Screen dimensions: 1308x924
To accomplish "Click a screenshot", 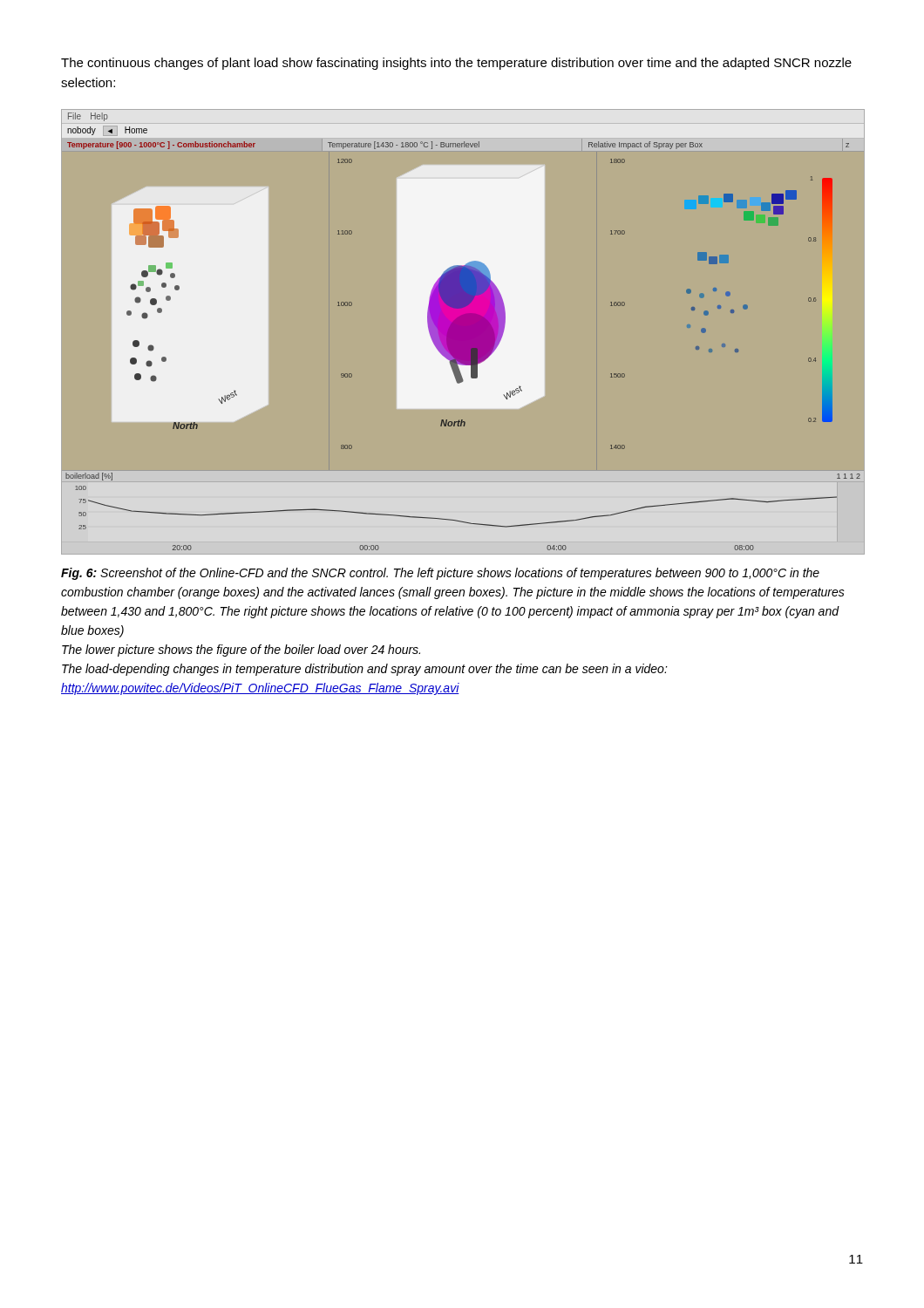I will (463, 331).
